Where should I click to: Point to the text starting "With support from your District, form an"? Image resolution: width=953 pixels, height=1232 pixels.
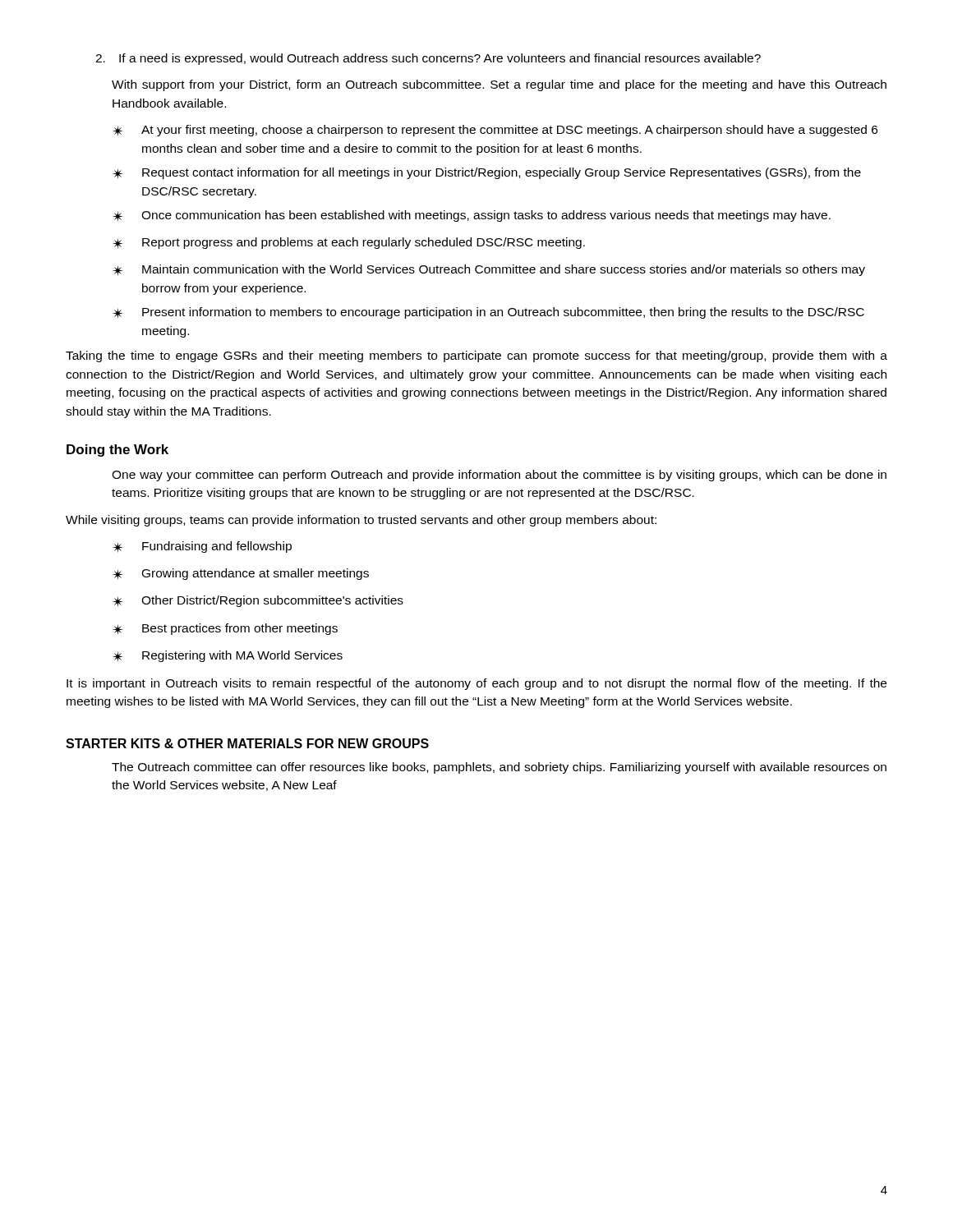pyautogui.click(x=499, y=94)
